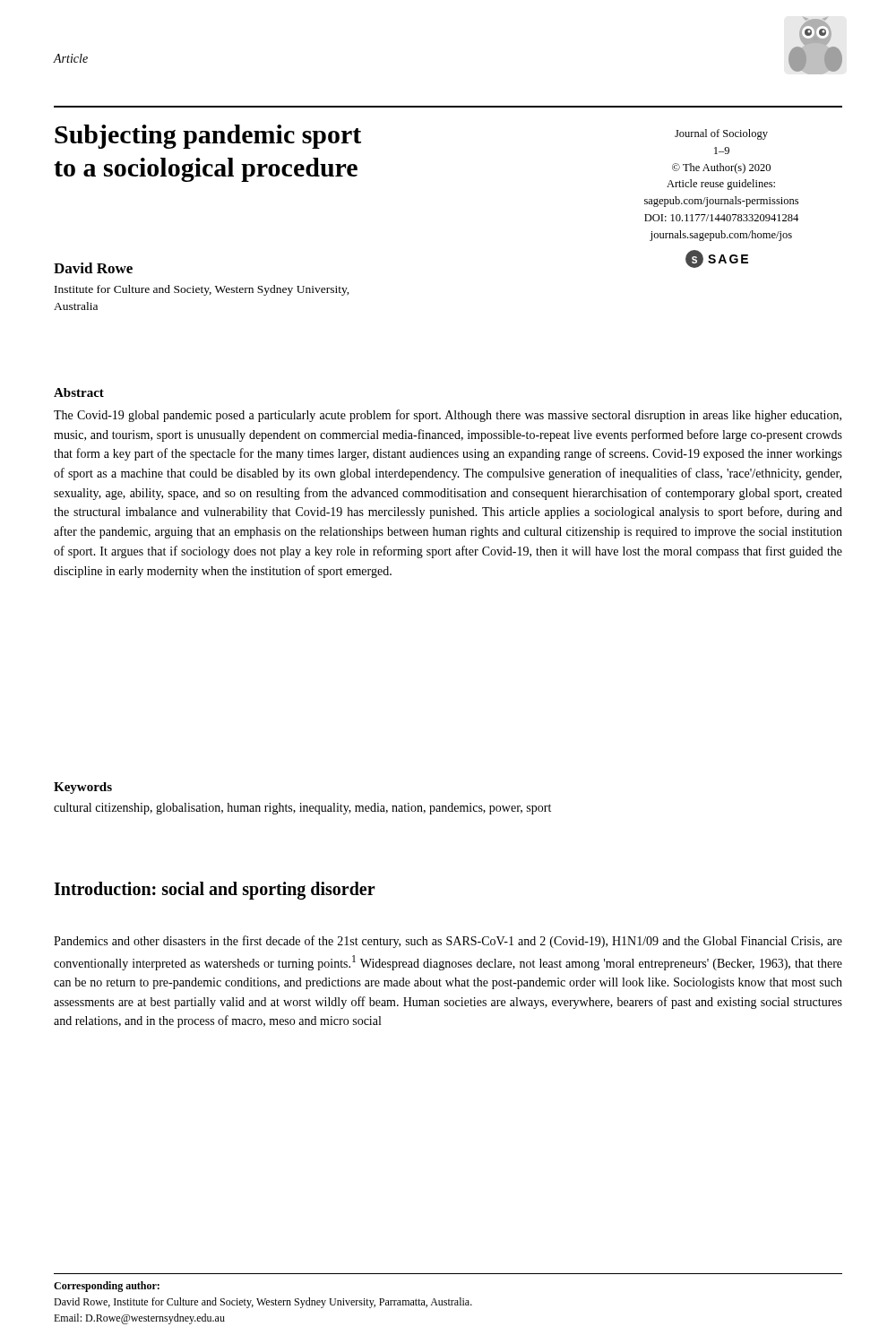Select the text starting "David Rowe"
This screenshot has height=1344, width=896.
click(93, 268)
